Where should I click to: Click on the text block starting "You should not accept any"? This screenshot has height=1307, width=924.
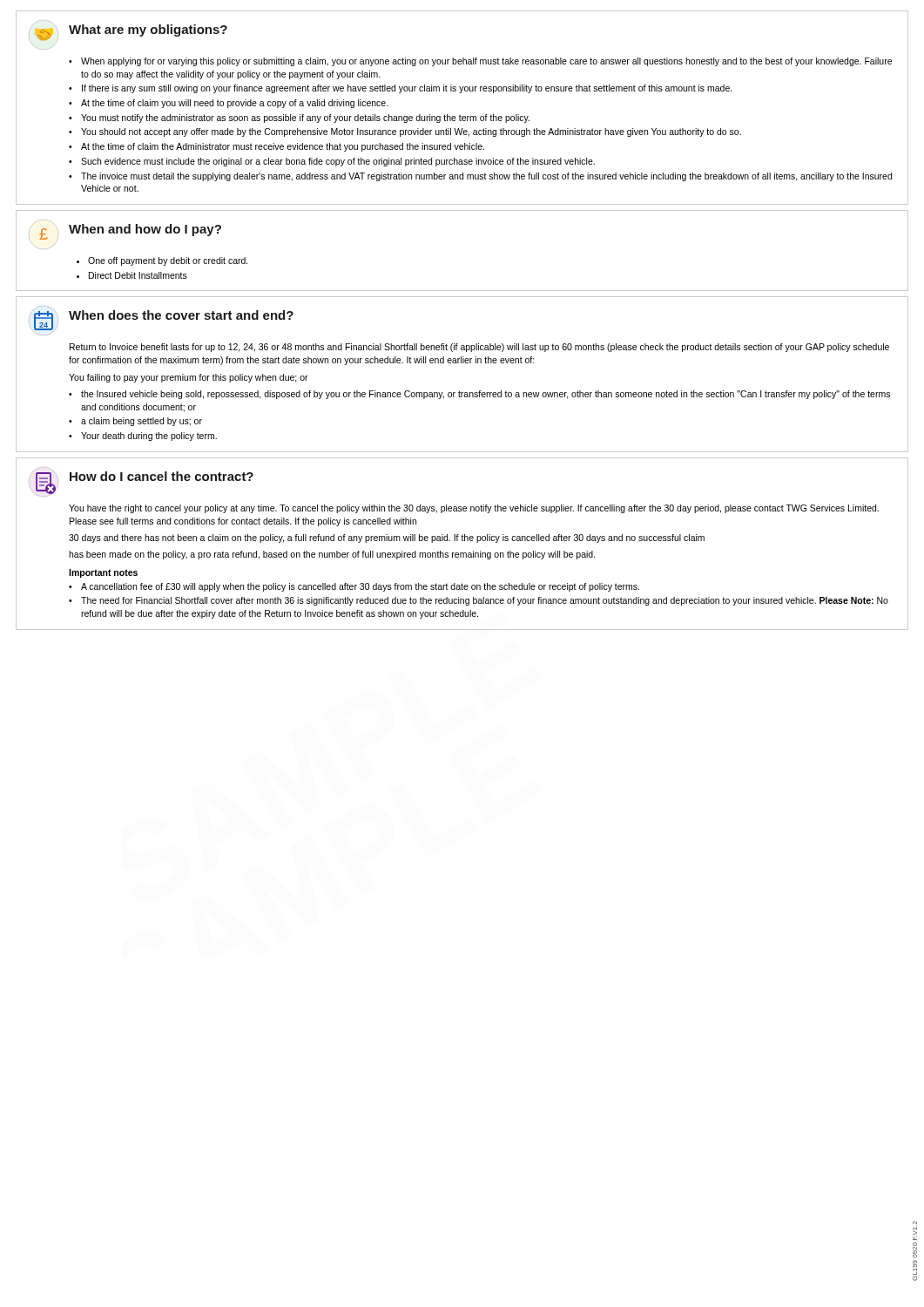pos(411,132)
